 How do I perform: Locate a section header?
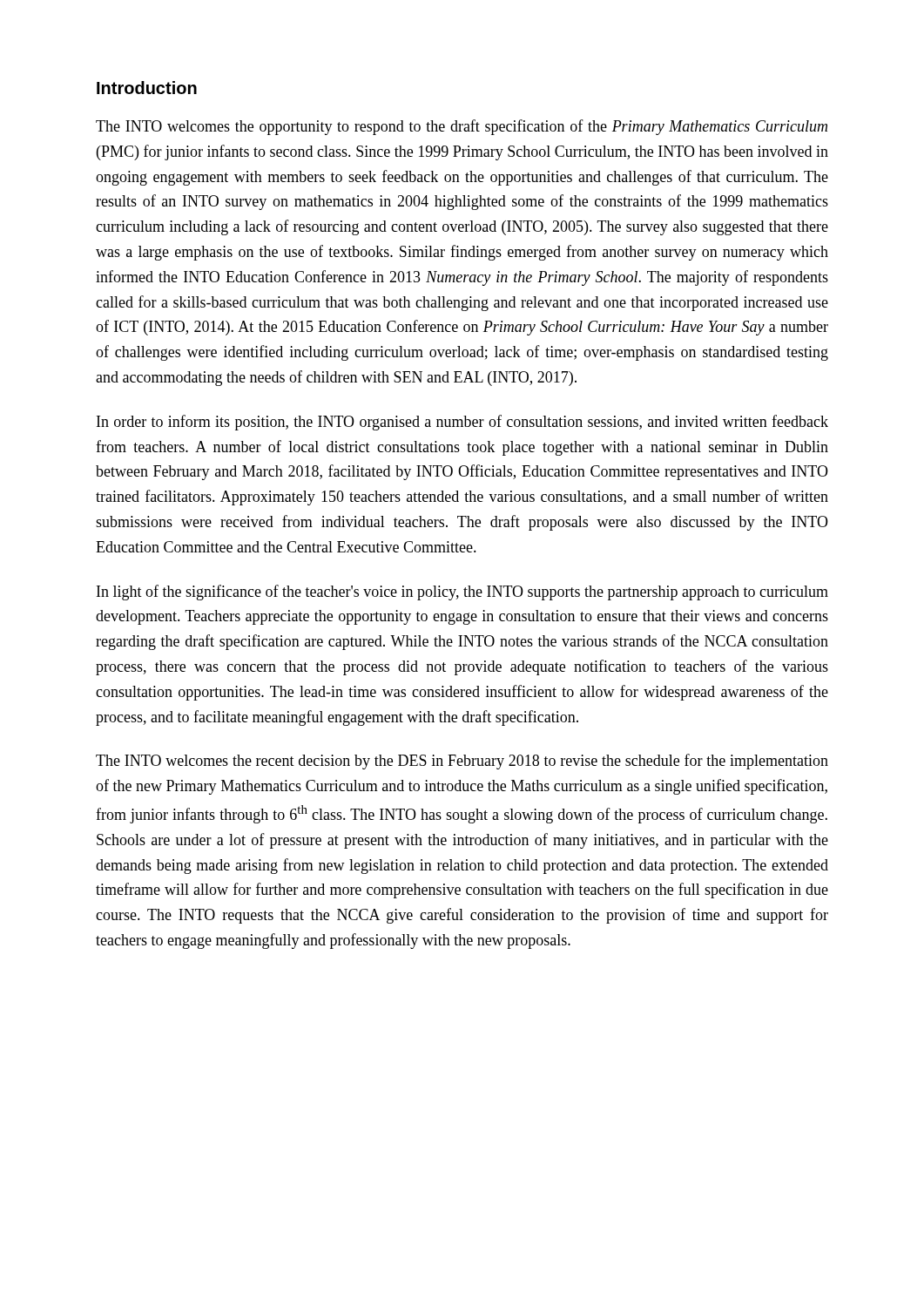point(147,88)
